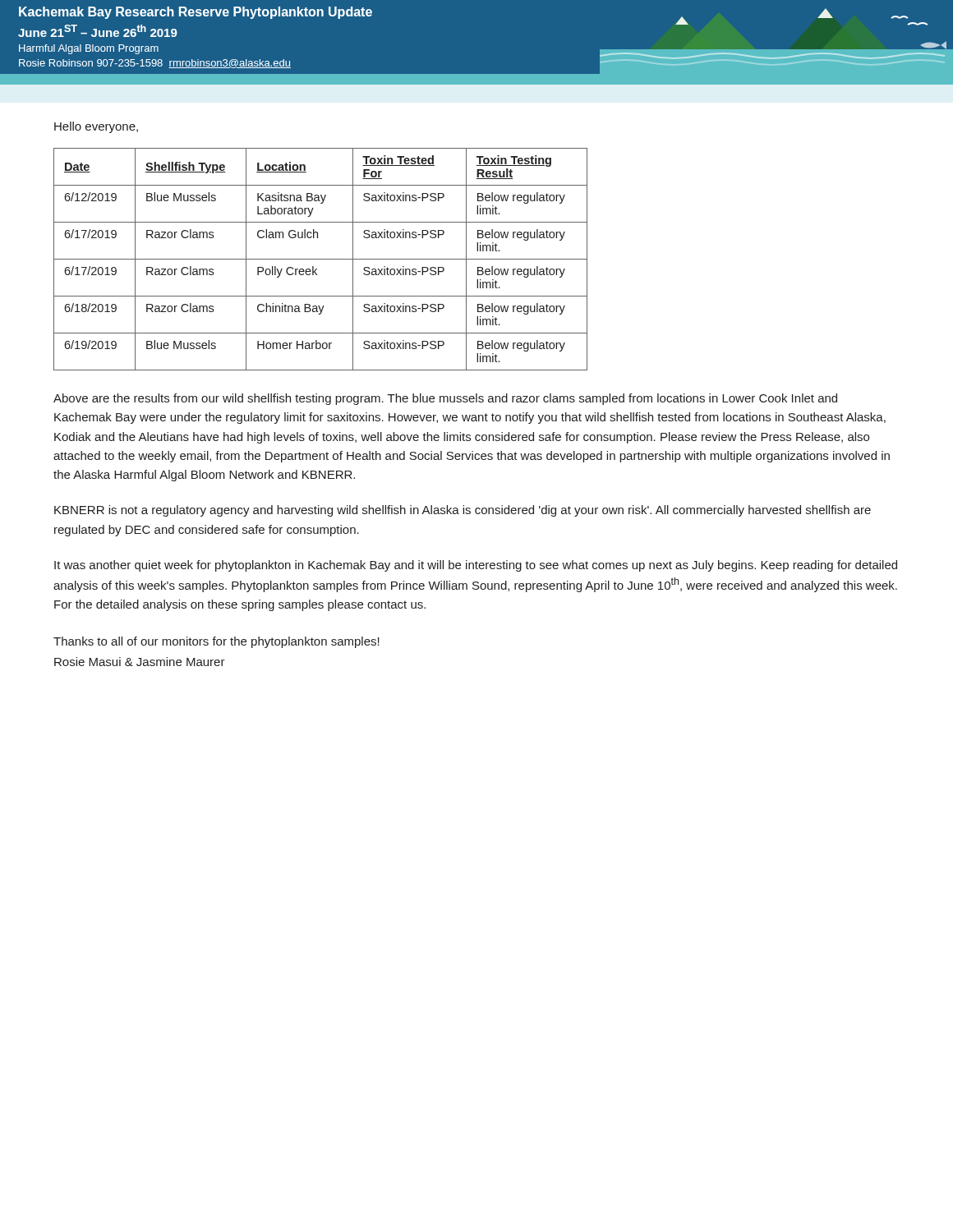Image resolution: width=953 pixels, height=1232 pixels.
Task: Locate the text block with the text "Above are the results"
Action: (472, 436)
